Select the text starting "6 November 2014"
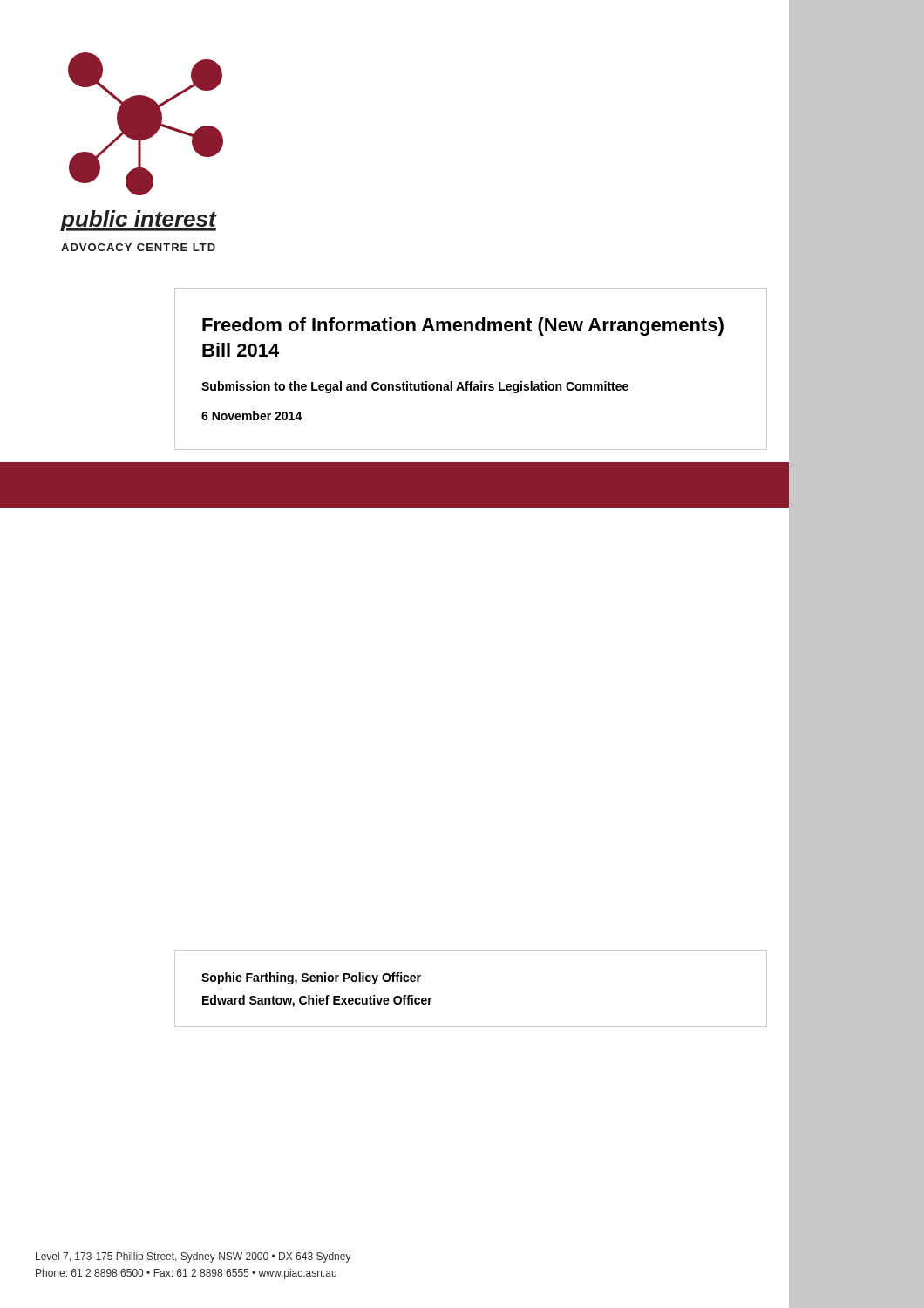 click(252, 416)
